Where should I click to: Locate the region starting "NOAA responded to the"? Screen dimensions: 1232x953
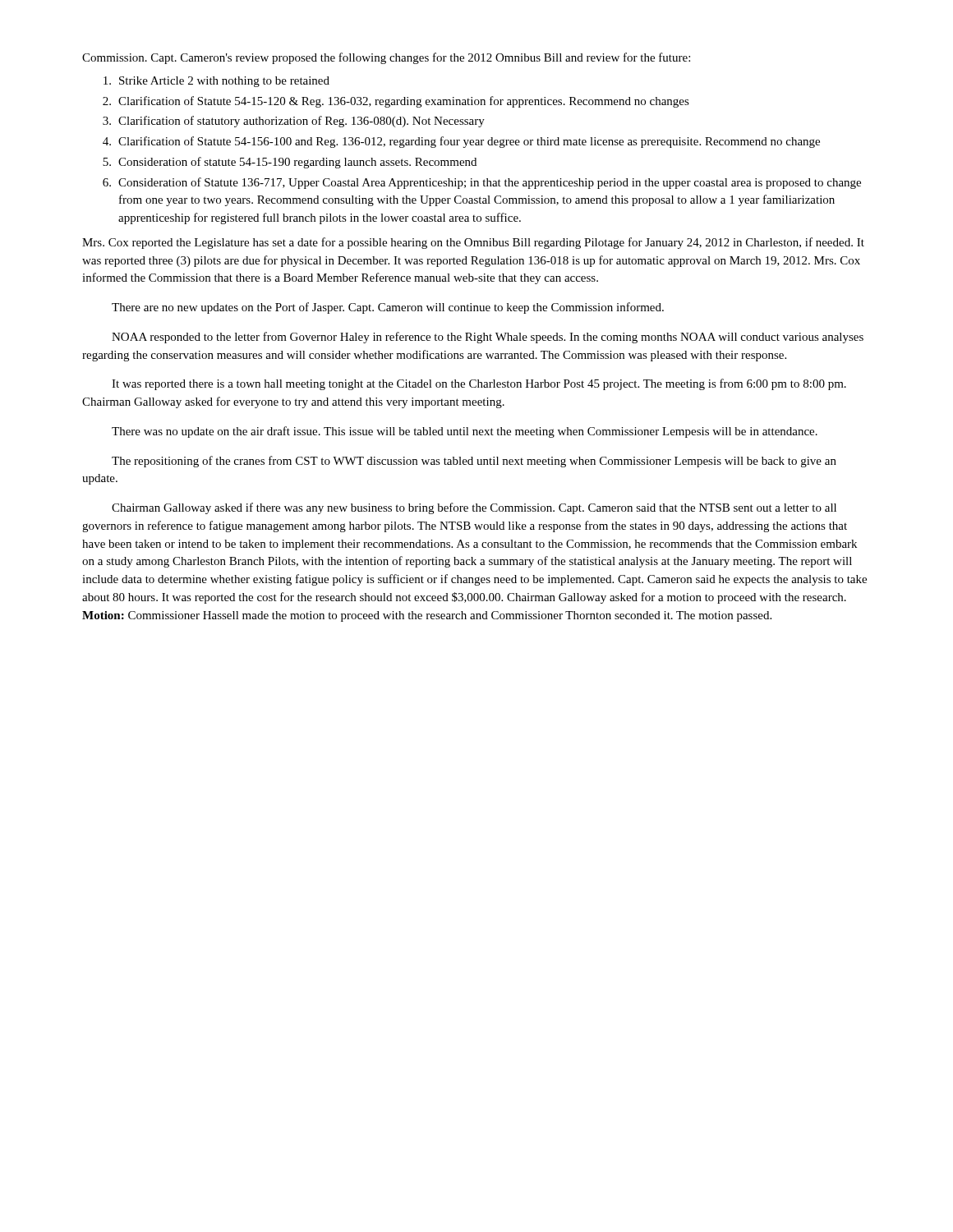[x=473, y=345]
